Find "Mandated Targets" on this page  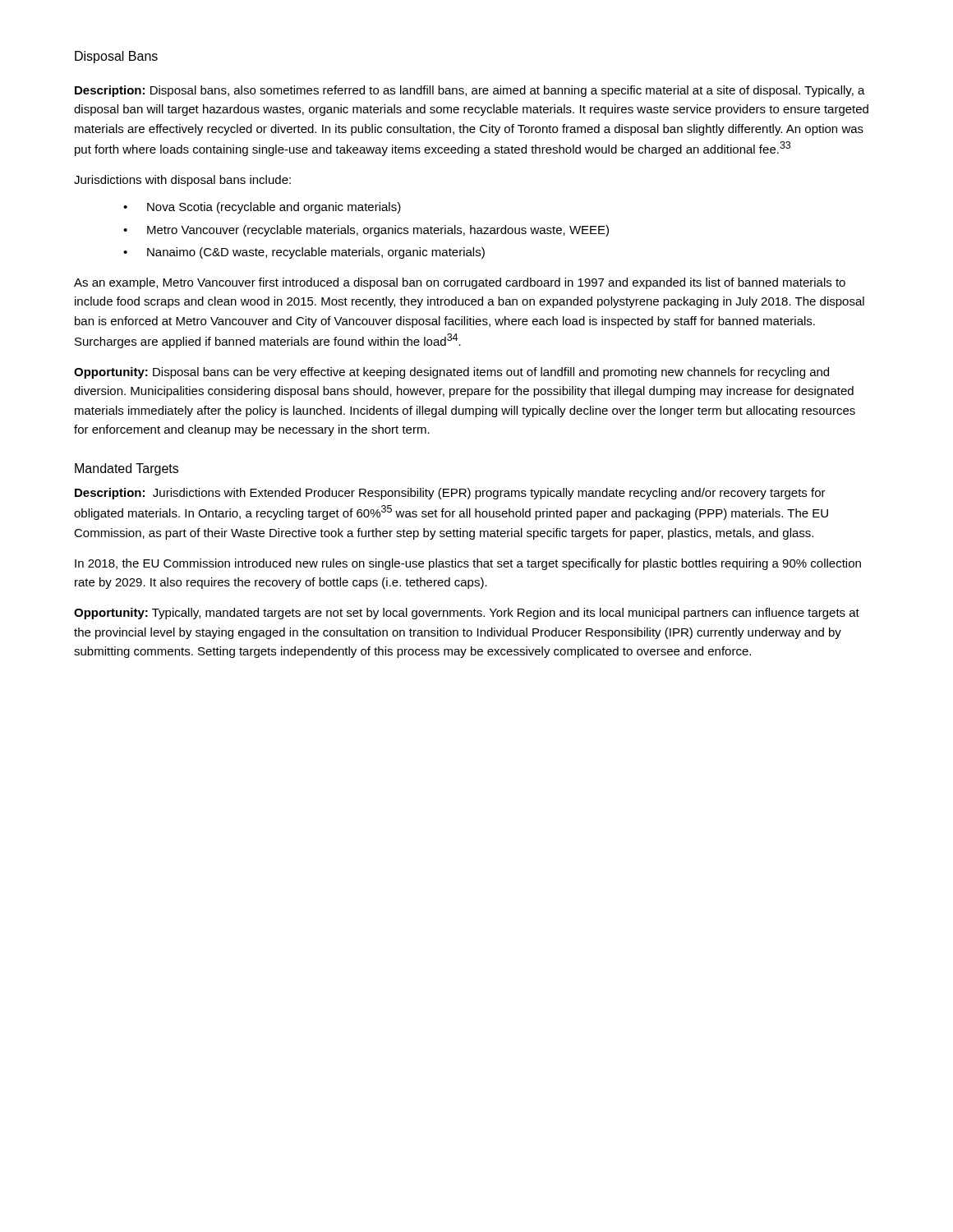click(x=126, y=469)
